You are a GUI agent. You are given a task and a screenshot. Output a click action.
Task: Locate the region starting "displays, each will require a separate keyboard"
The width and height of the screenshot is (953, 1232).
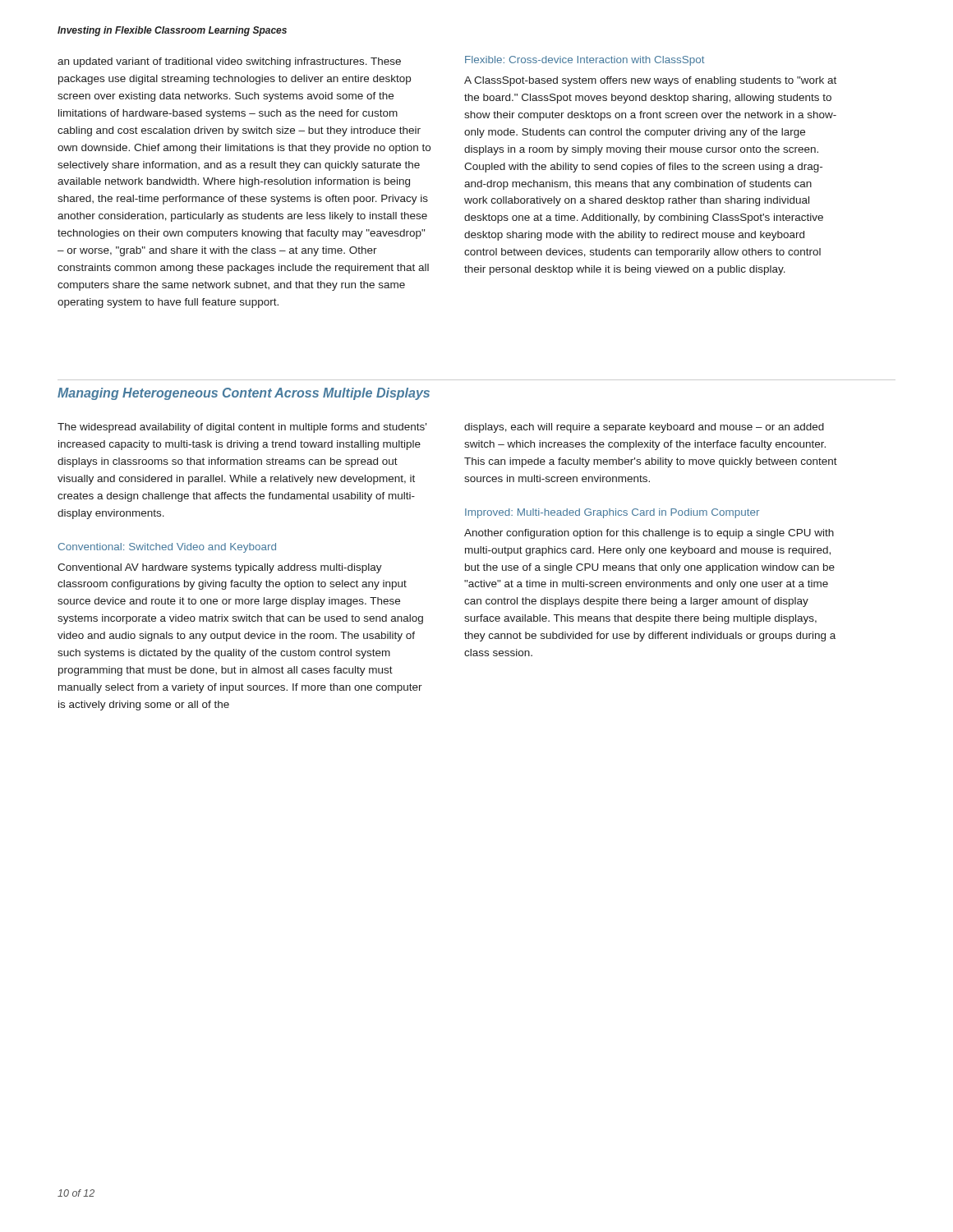(651, 452)
